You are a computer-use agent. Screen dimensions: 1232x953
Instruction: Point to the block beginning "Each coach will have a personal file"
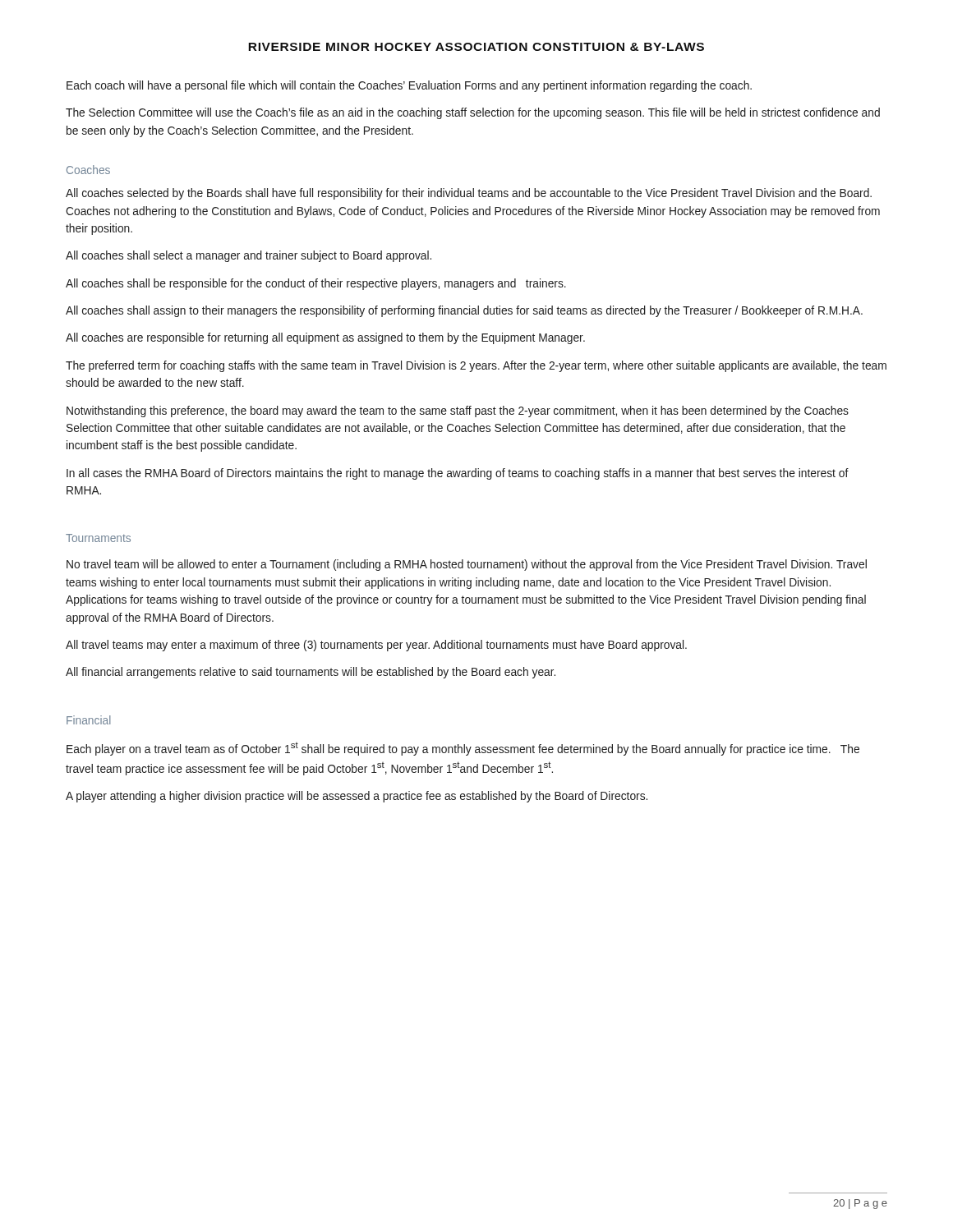[409, 86]
